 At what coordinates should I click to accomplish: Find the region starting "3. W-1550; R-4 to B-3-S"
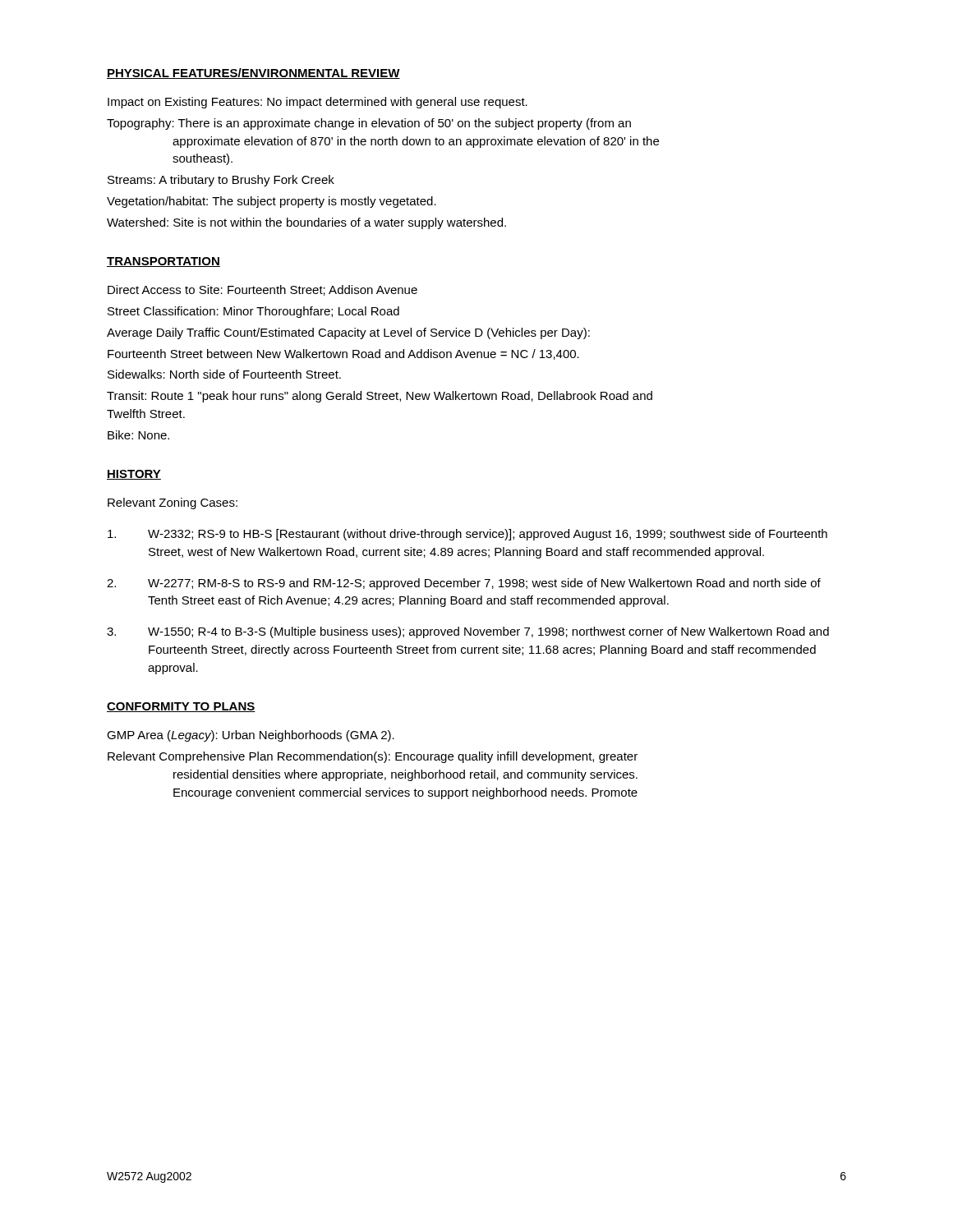(x=476, y=649)
